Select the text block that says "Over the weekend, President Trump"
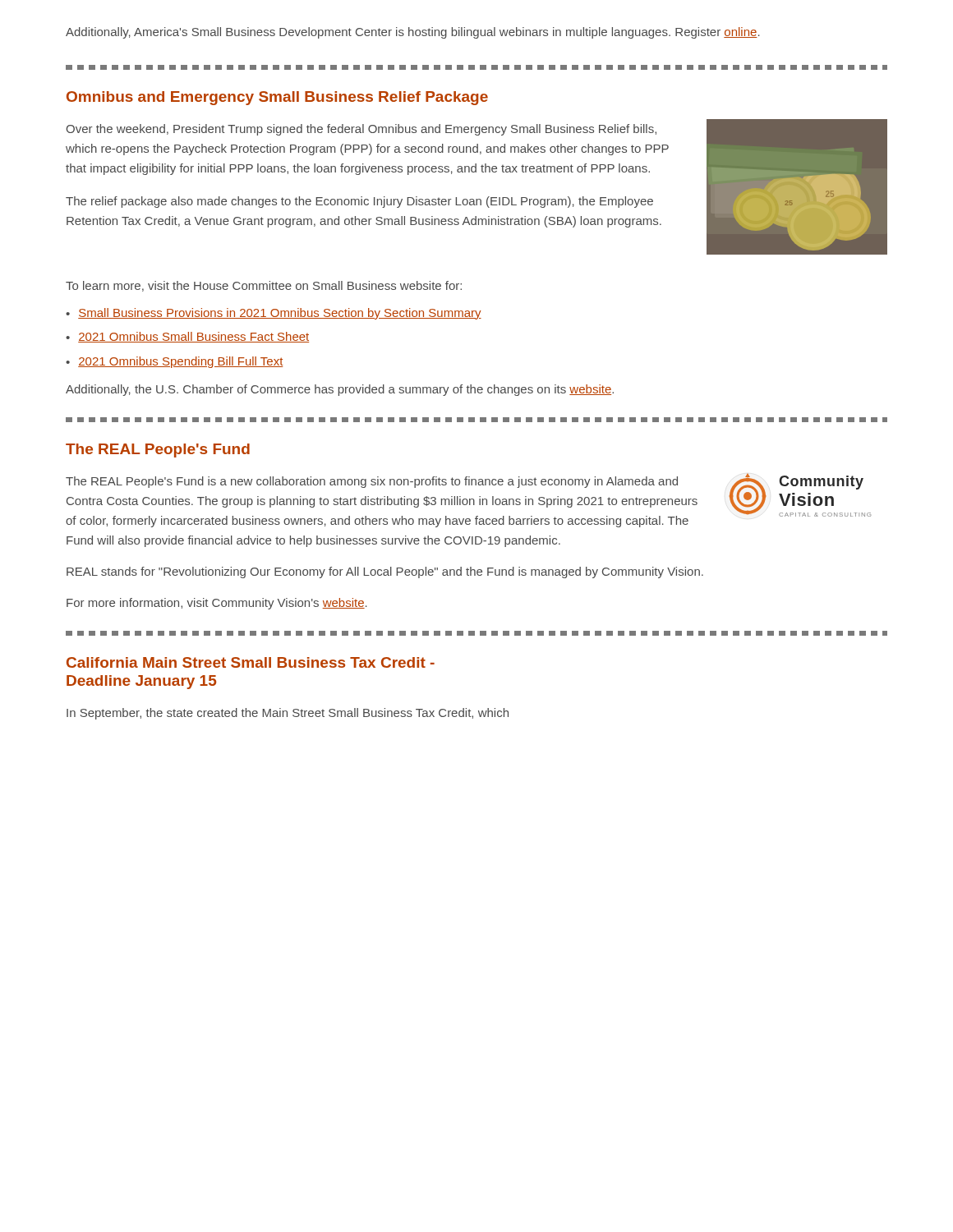 pyautogui.click(x=367, y=148)
